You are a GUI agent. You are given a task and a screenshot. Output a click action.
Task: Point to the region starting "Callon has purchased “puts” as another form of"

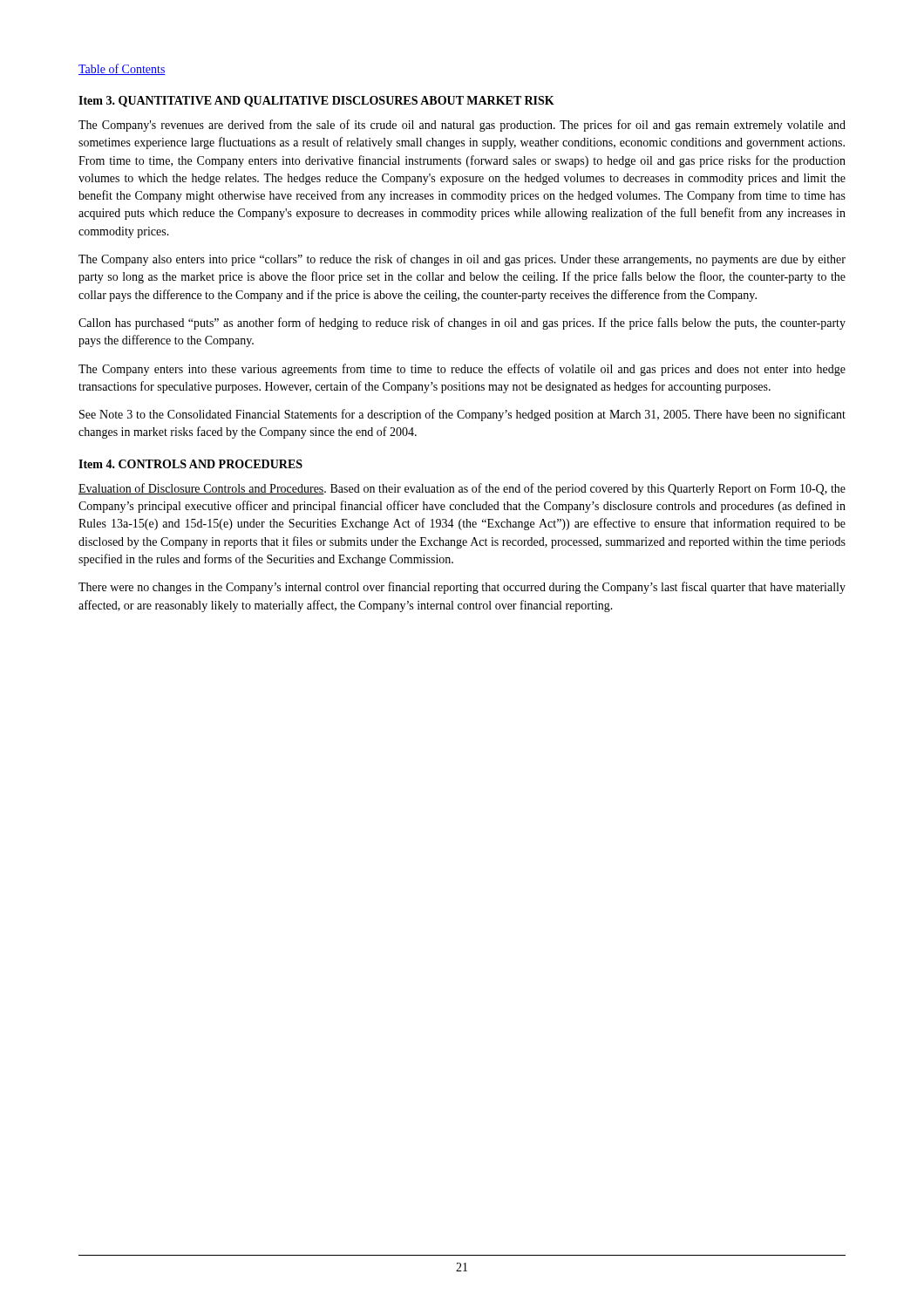(462, 332)
